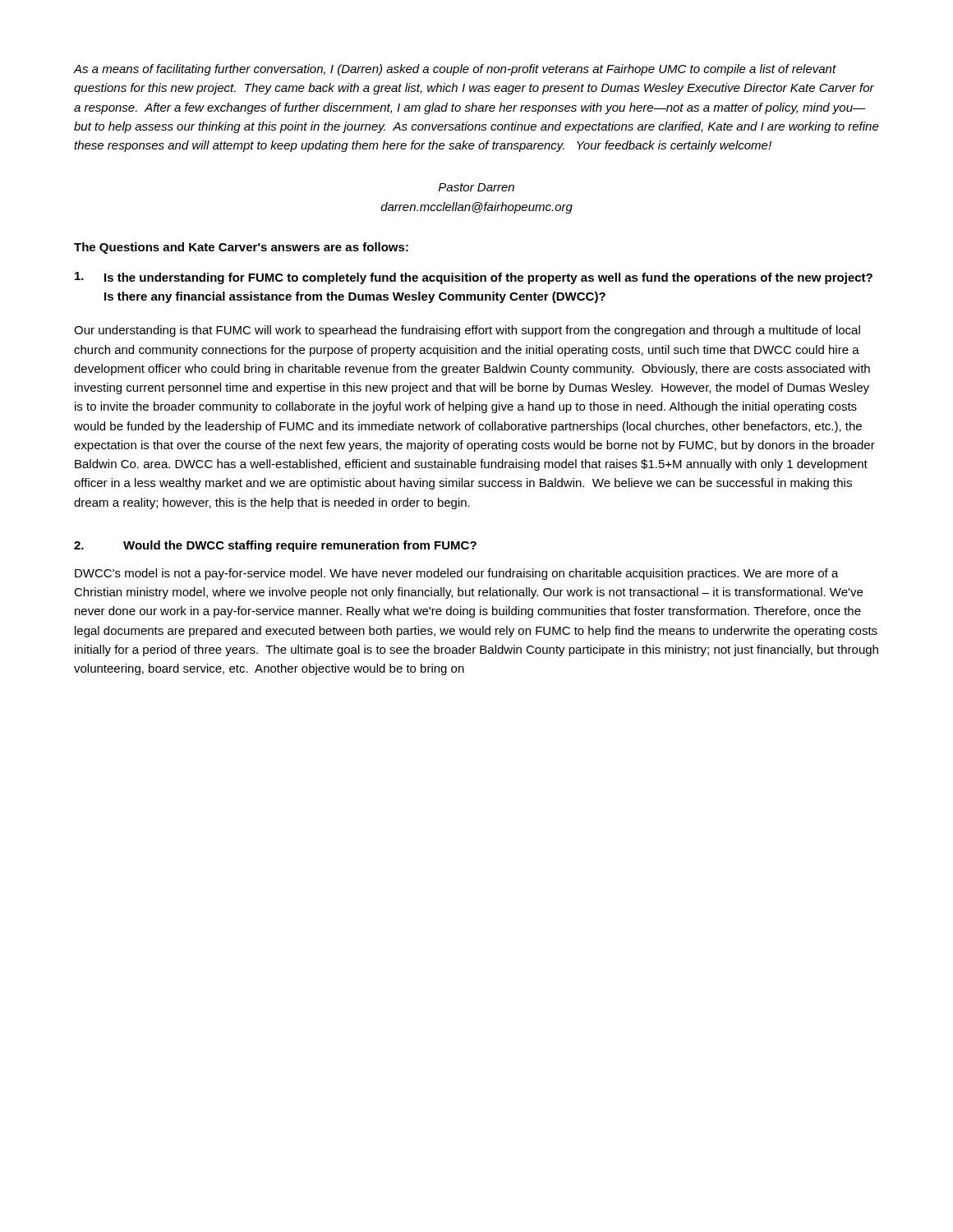
Task: Click the passage that begins "Our understanding is that FUMC will"
Action: click(474, 416)
